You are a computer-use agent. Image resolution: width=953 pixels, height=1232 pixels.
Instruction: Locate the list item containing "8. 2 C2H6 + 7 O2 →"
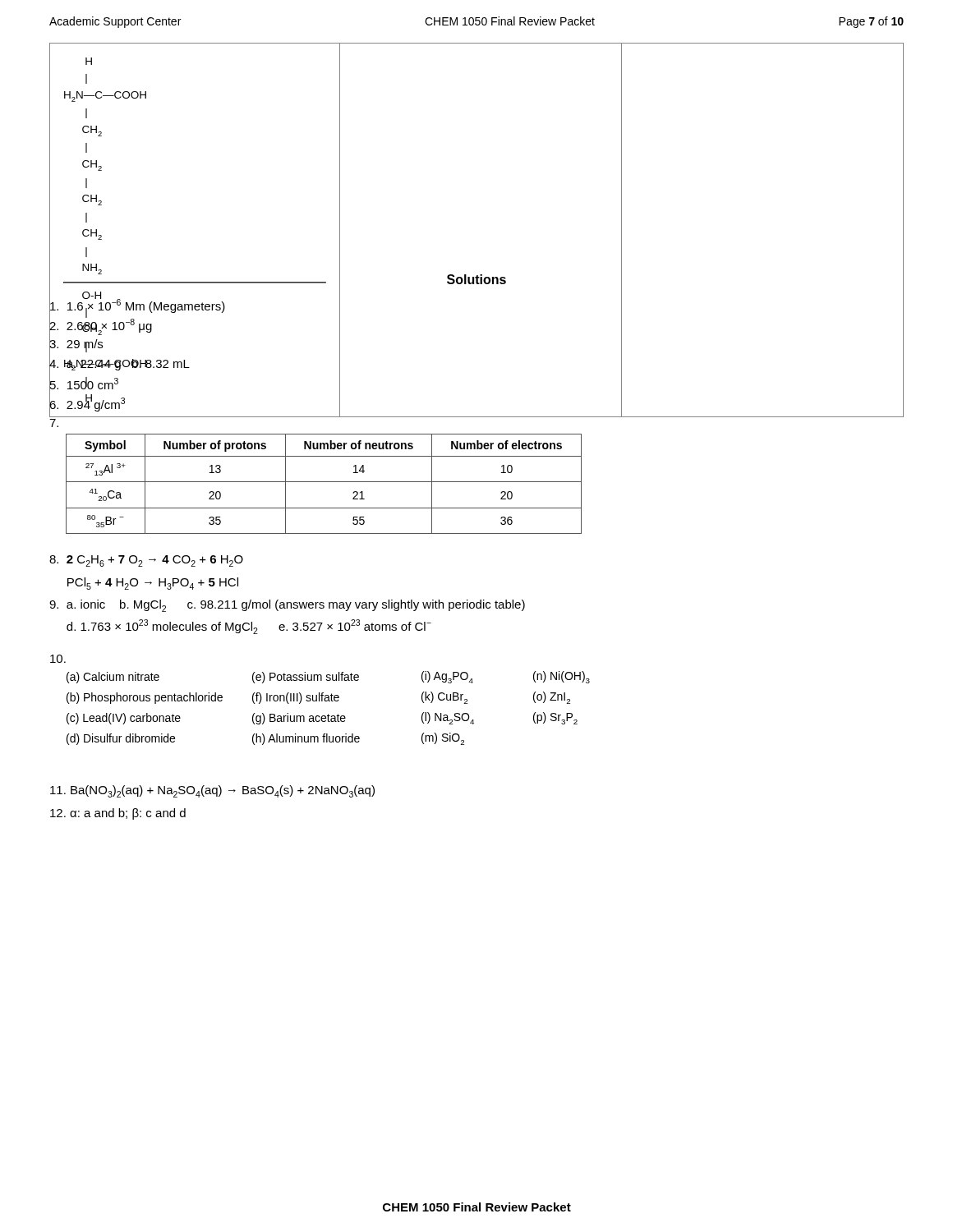(x=146, y=572)
